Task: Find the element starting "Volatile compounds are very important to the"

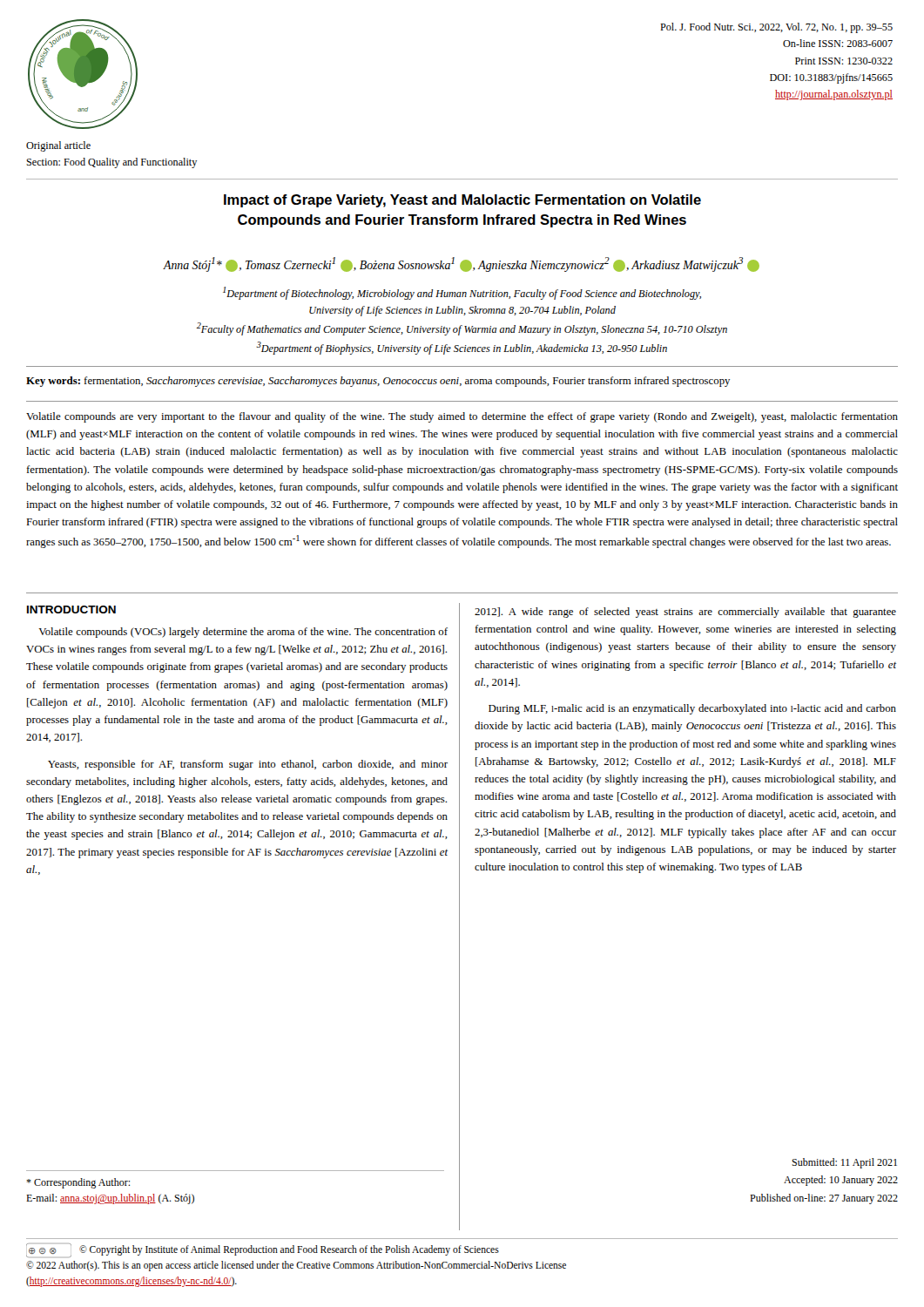Action: pyautogui.click(x=462, y=479)
